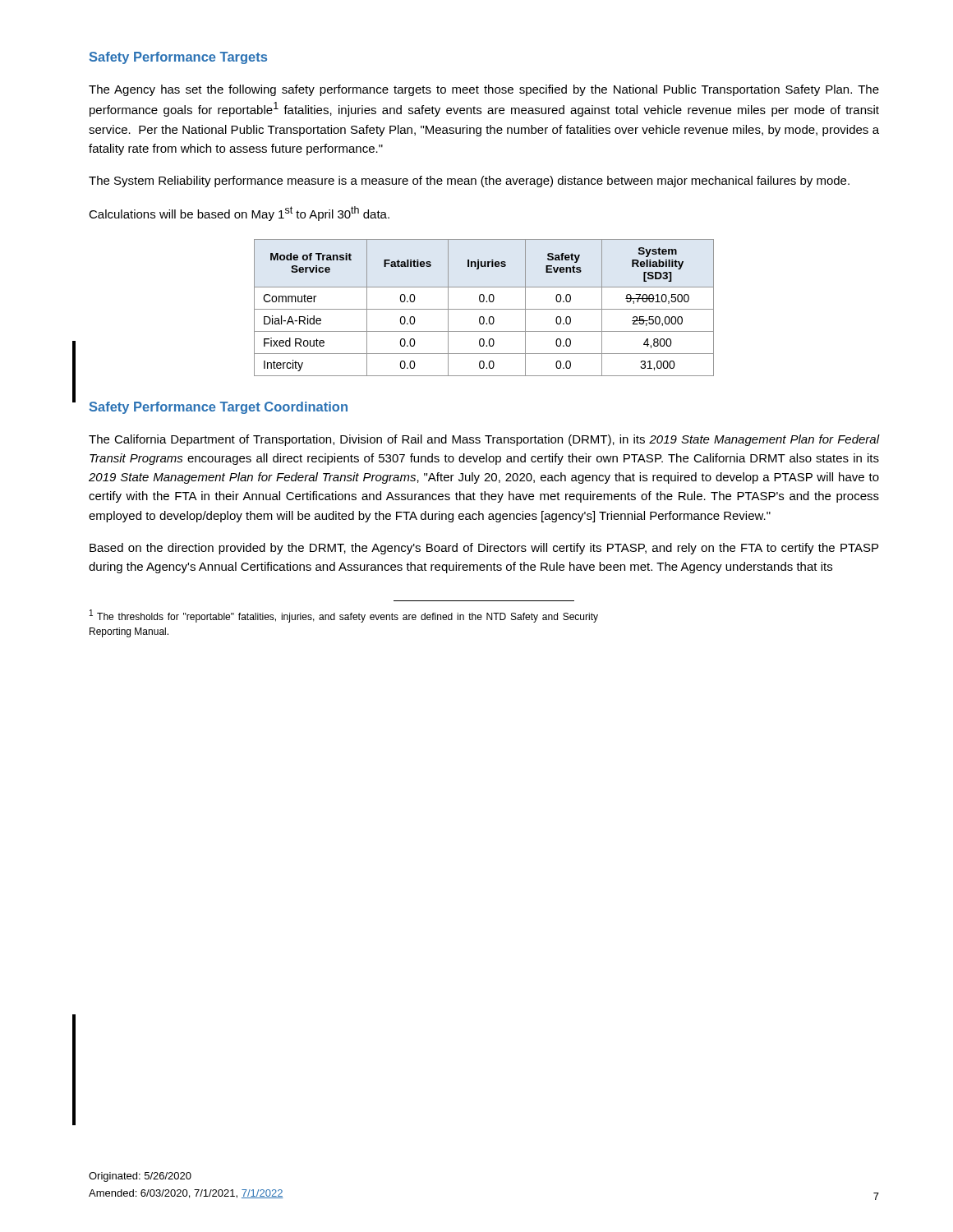Locate the block of text that opens with "The California Department of Transportation, Division of Rail"
This screenshot has height=1232, width=953.
tap(484, 477)
